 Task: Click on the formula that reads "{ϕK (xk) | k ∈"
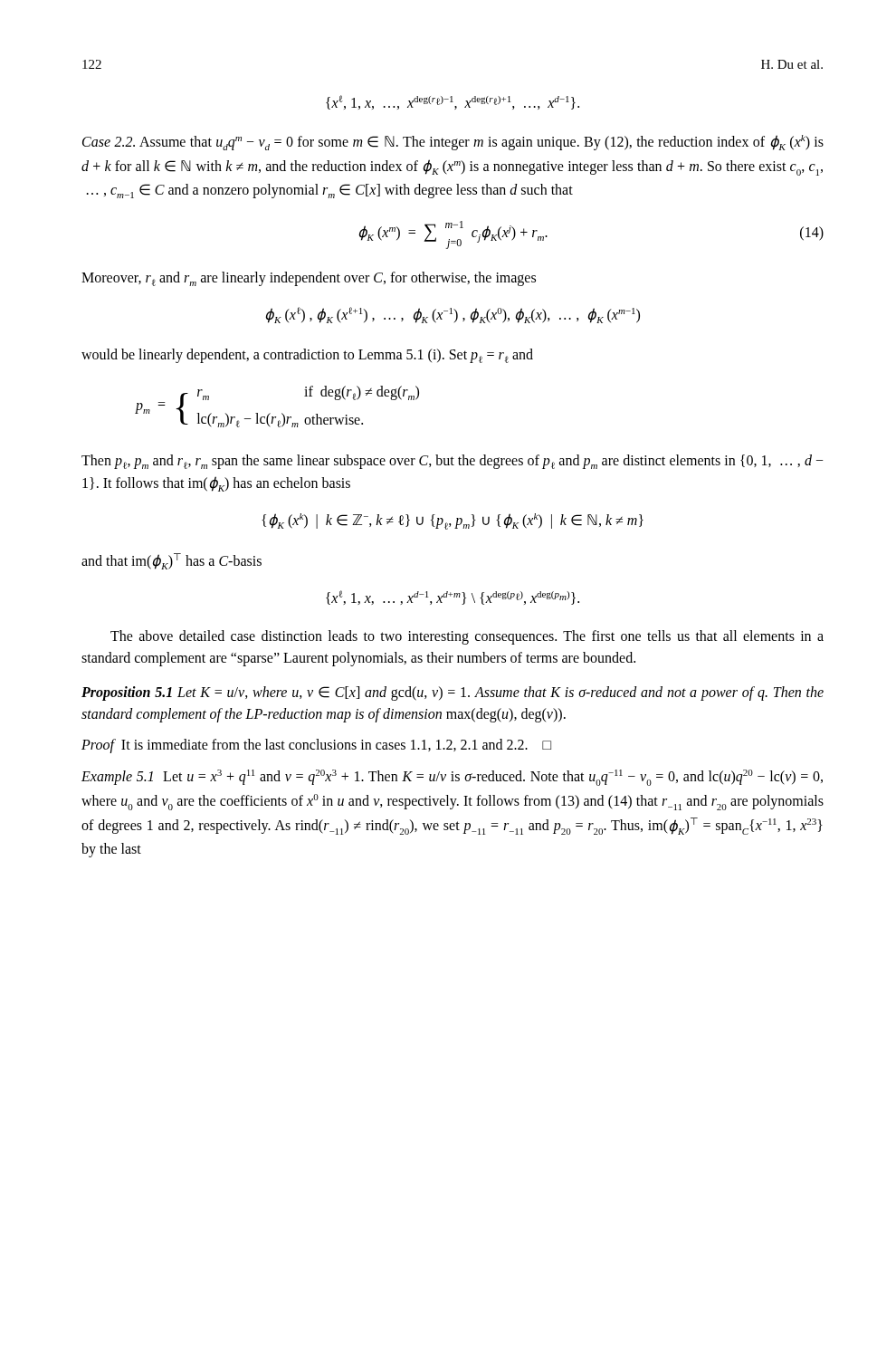453,521
